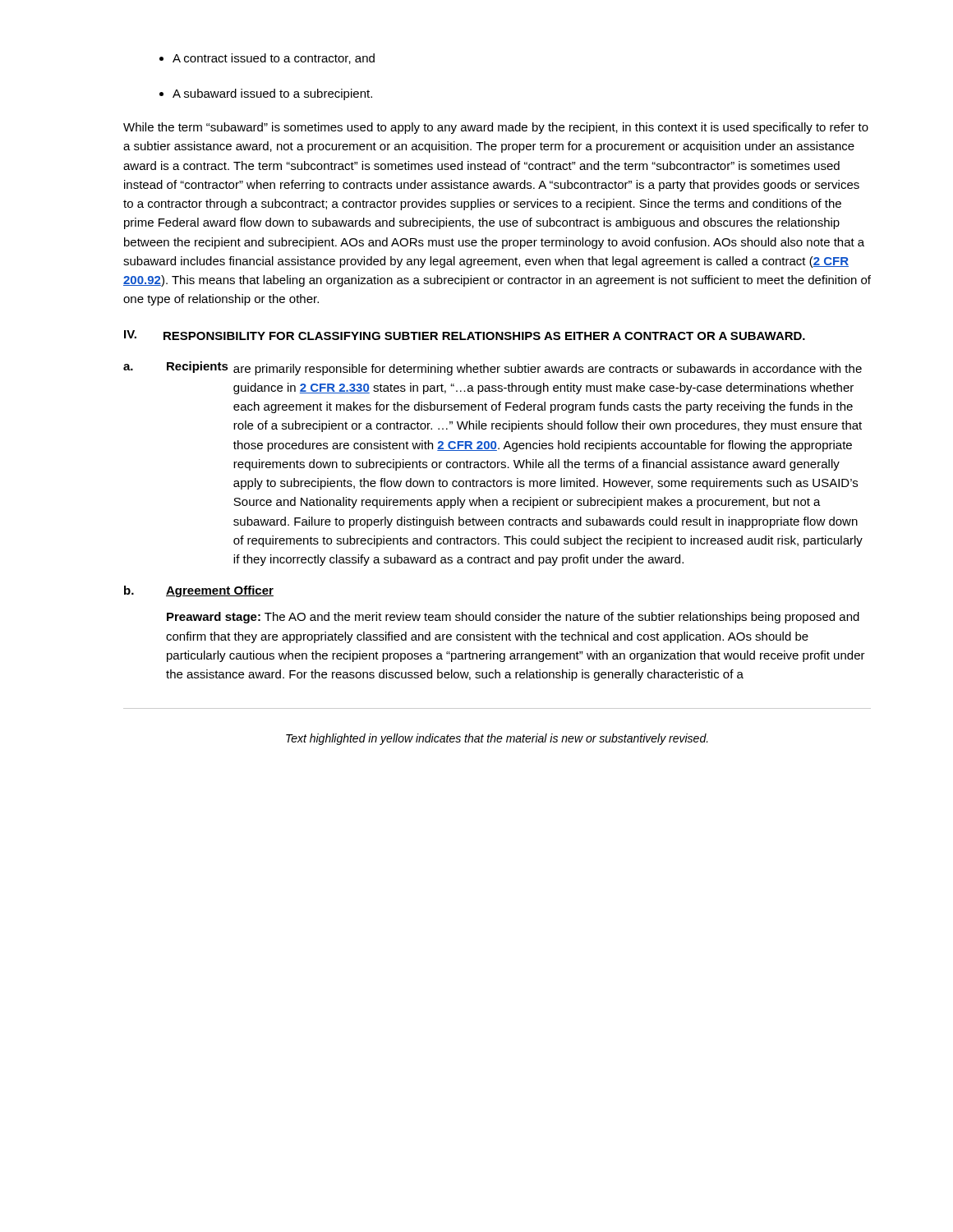This screenshot has height=1232, width=953.
Task: Click on the block starting "IV. RESPONSIBILITY FOR CLASSIFYING"
Action: pyautogui.click(x=497, y=335)
